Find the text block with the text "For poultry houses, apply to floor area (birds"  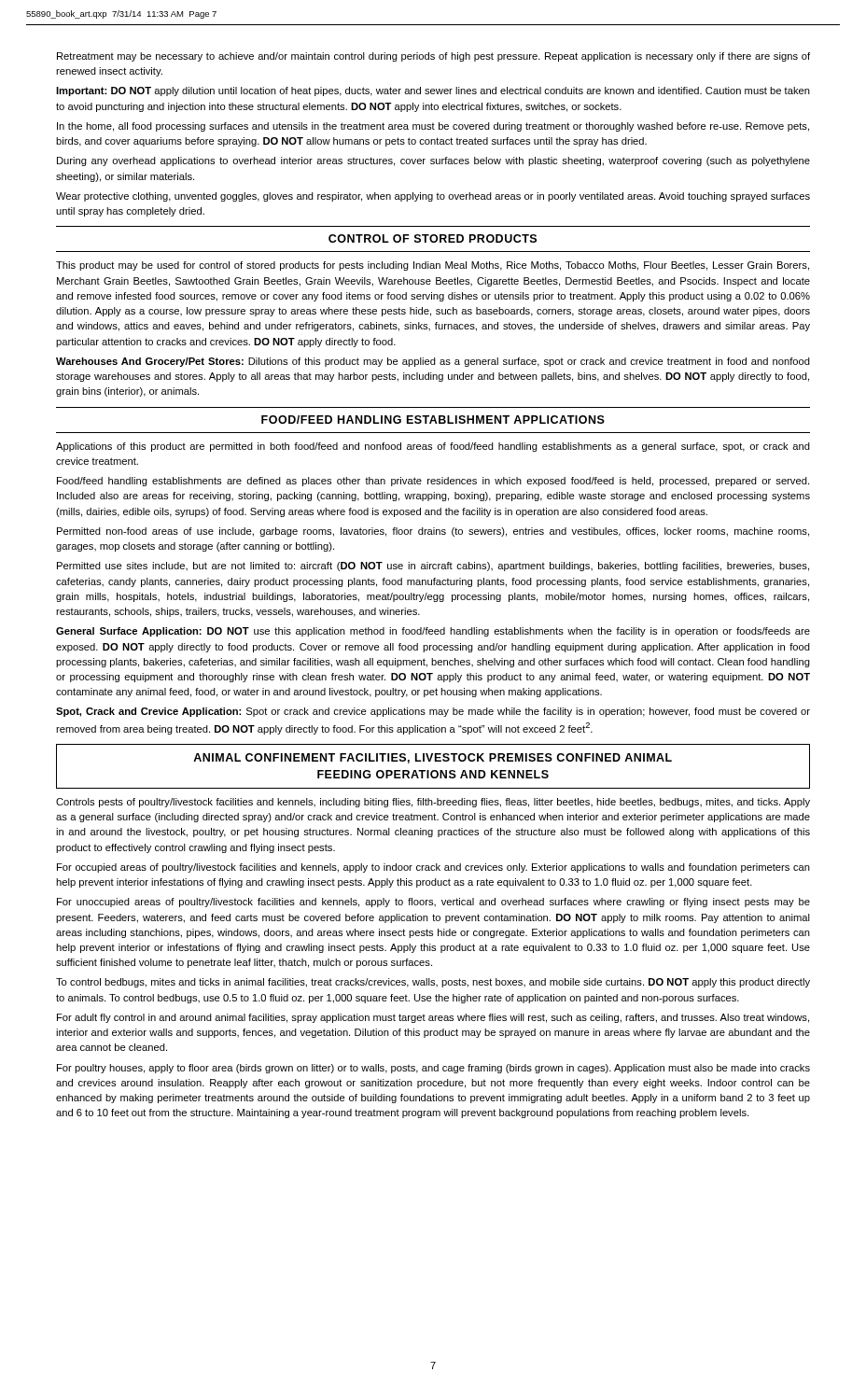(x=433, y=1090)
